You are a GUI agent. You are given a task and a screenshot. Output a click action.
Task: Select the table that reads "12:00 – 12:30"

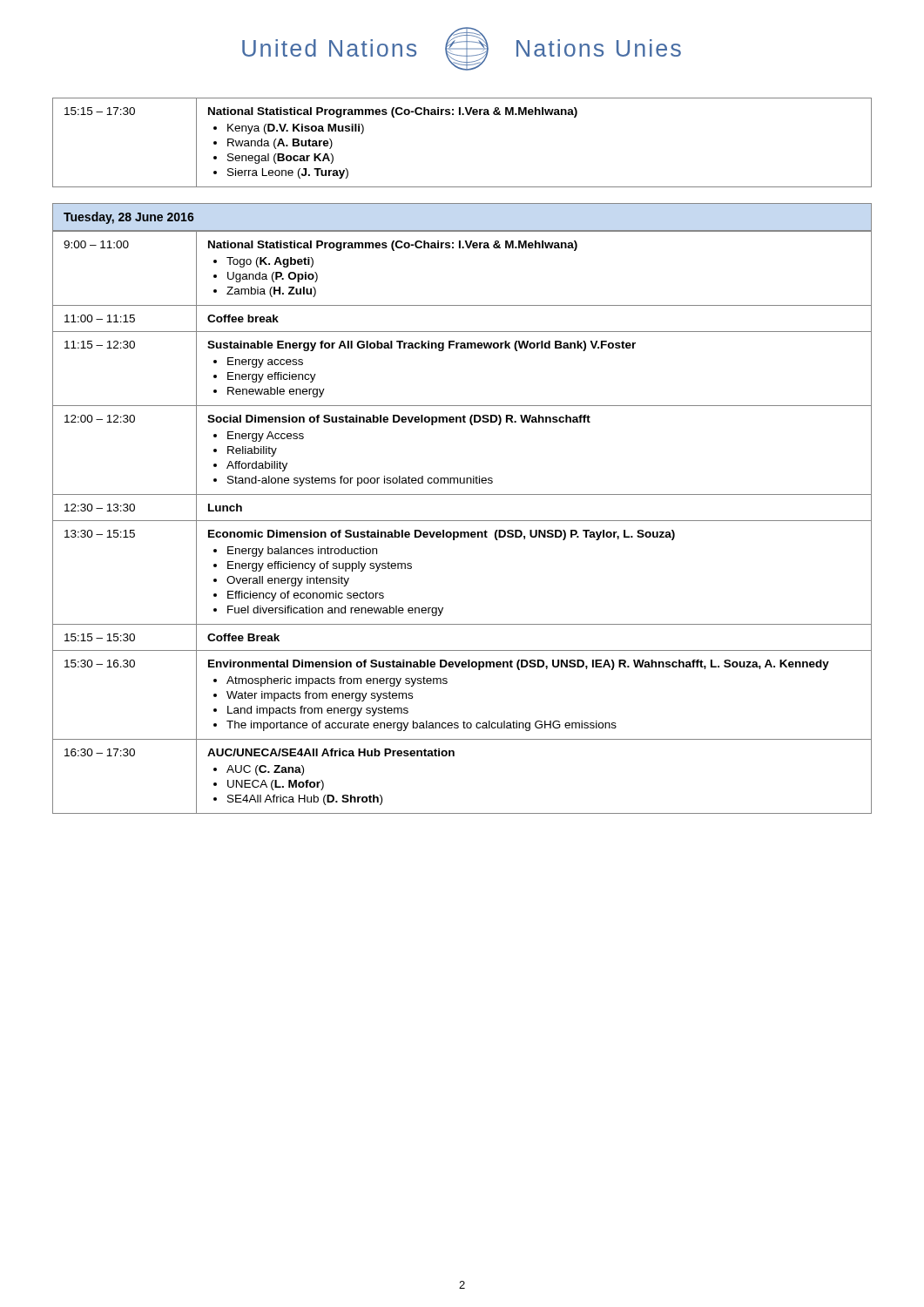(x=462, y=522)
